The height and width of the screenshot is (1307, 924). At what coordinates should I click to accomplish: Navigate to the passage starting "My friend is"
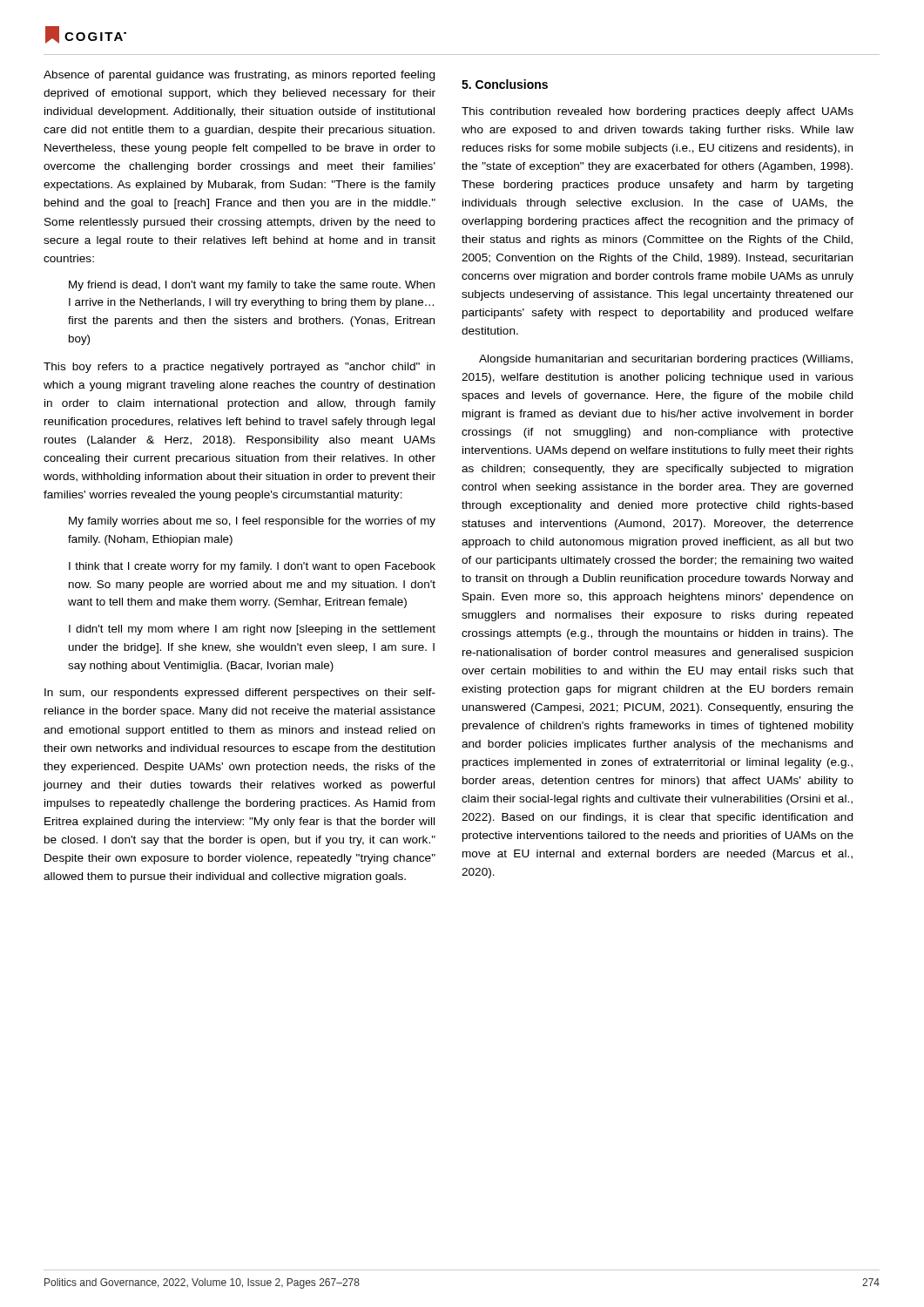point(252,312)
